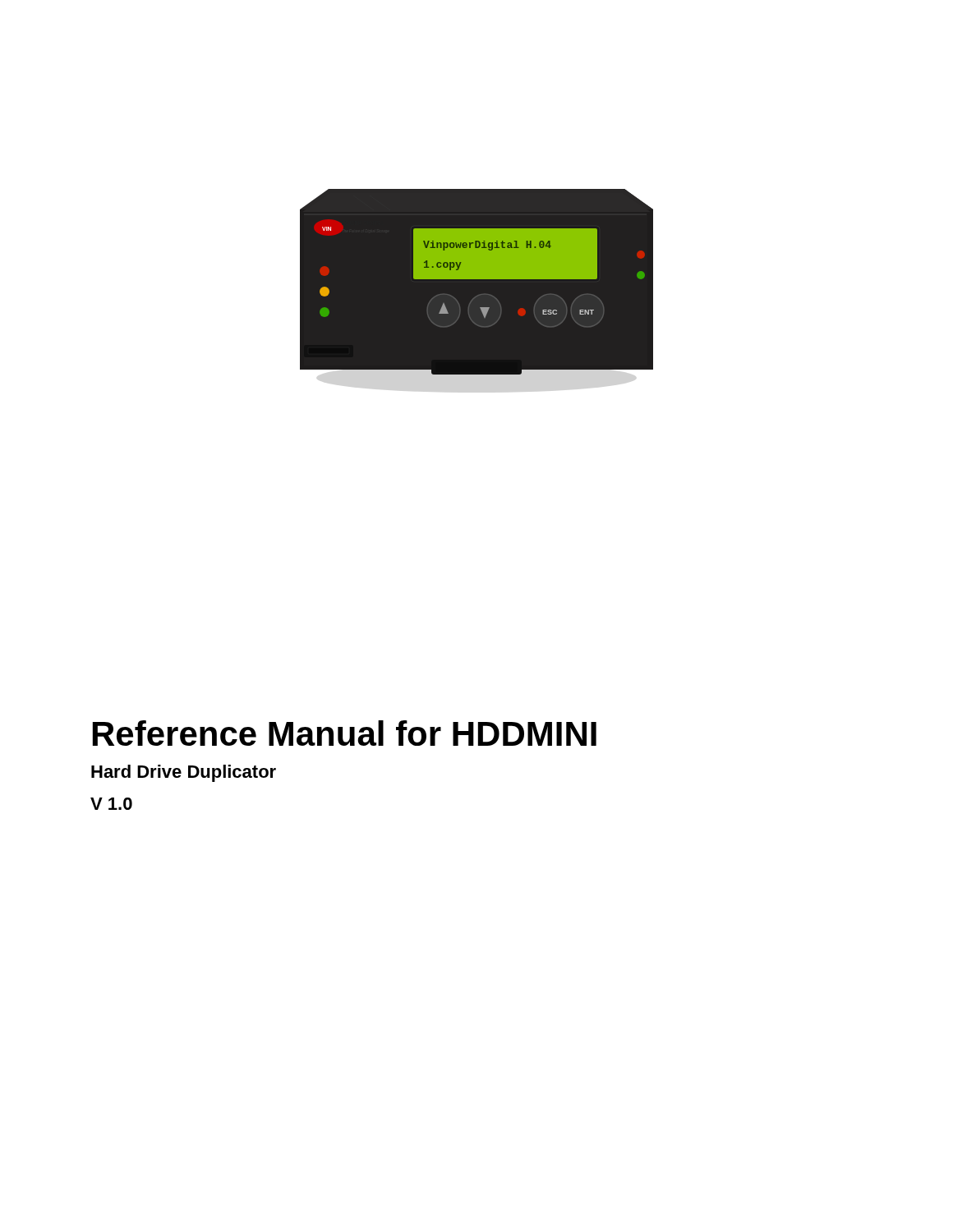Locate the photo
Screen dimensions: 1232x953
[476, 255]
